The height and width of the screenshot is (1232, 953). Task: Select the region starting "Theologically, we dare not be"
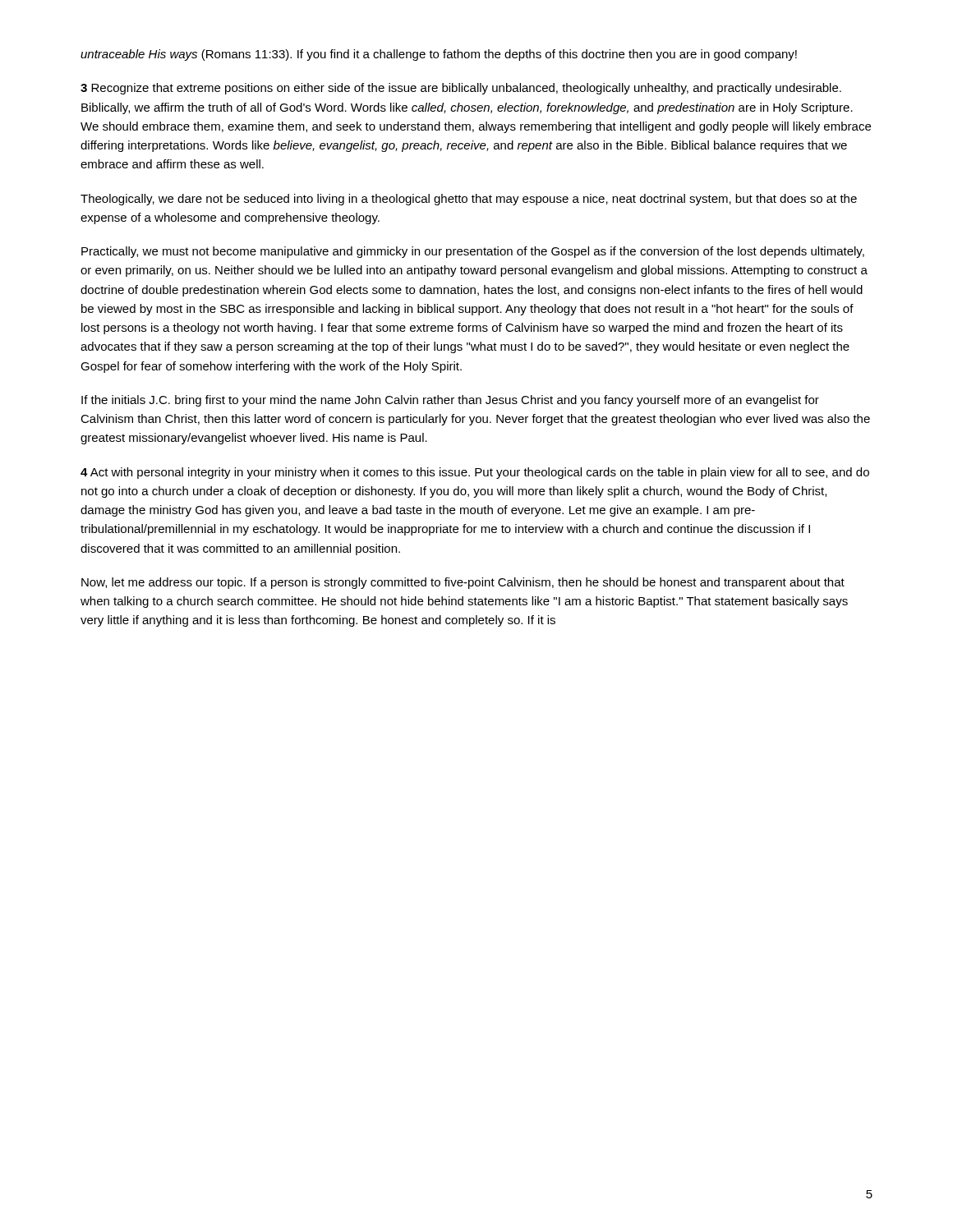(469, 207)
